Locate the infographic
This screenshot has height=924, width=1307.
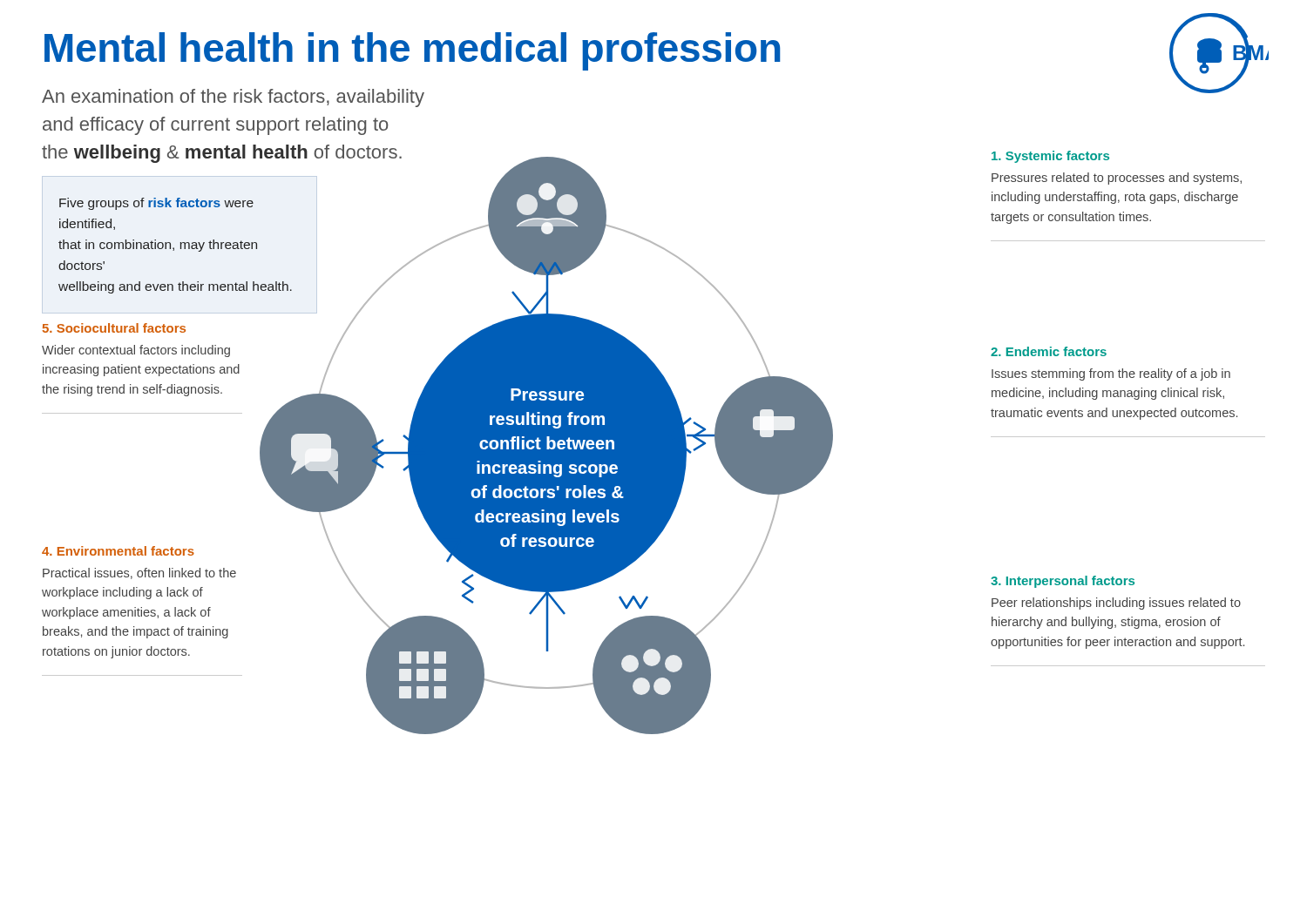click(547, 444)
